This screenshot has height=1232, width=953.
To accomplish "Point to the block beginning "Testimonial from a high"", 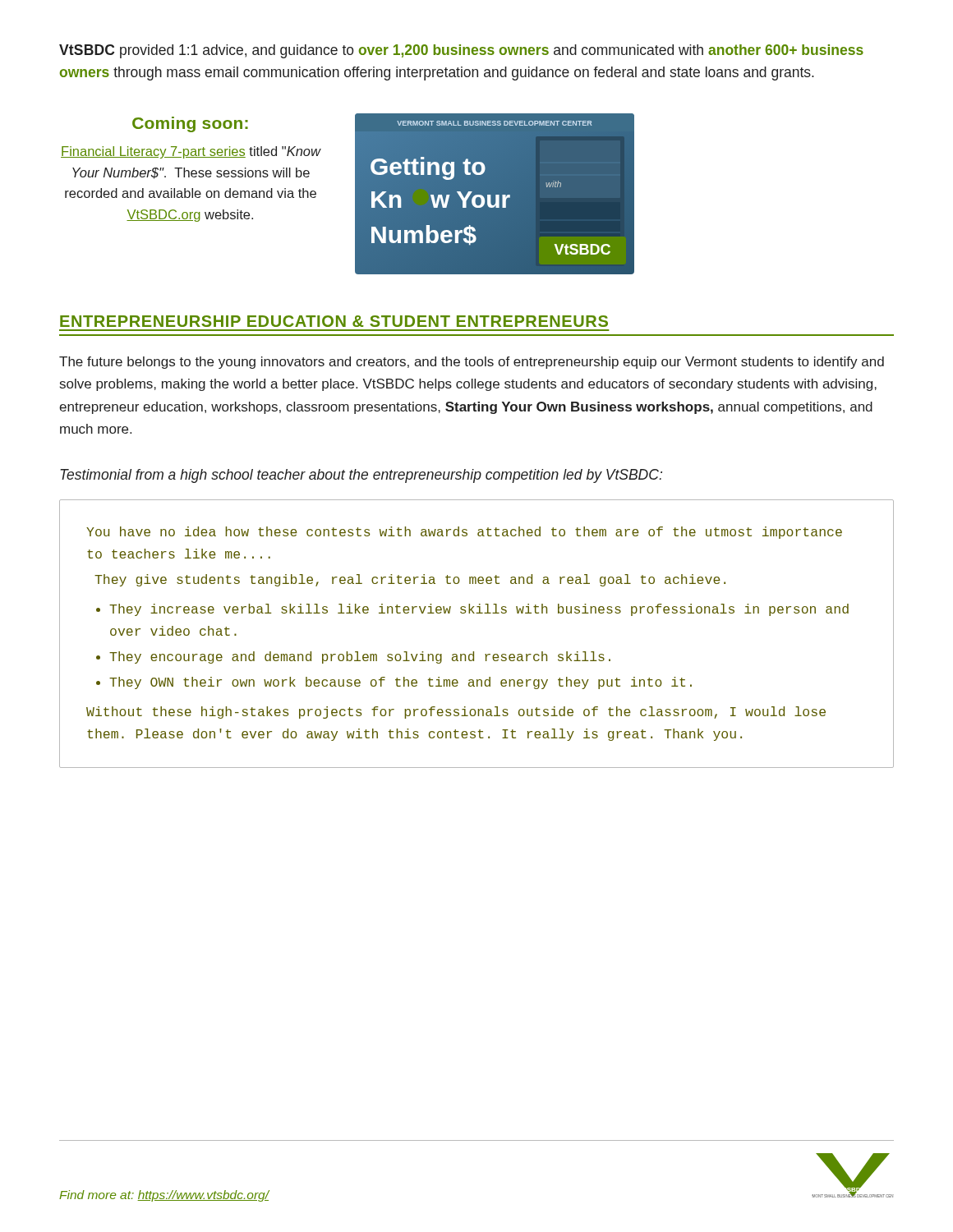I will click(x=361, y=475).
